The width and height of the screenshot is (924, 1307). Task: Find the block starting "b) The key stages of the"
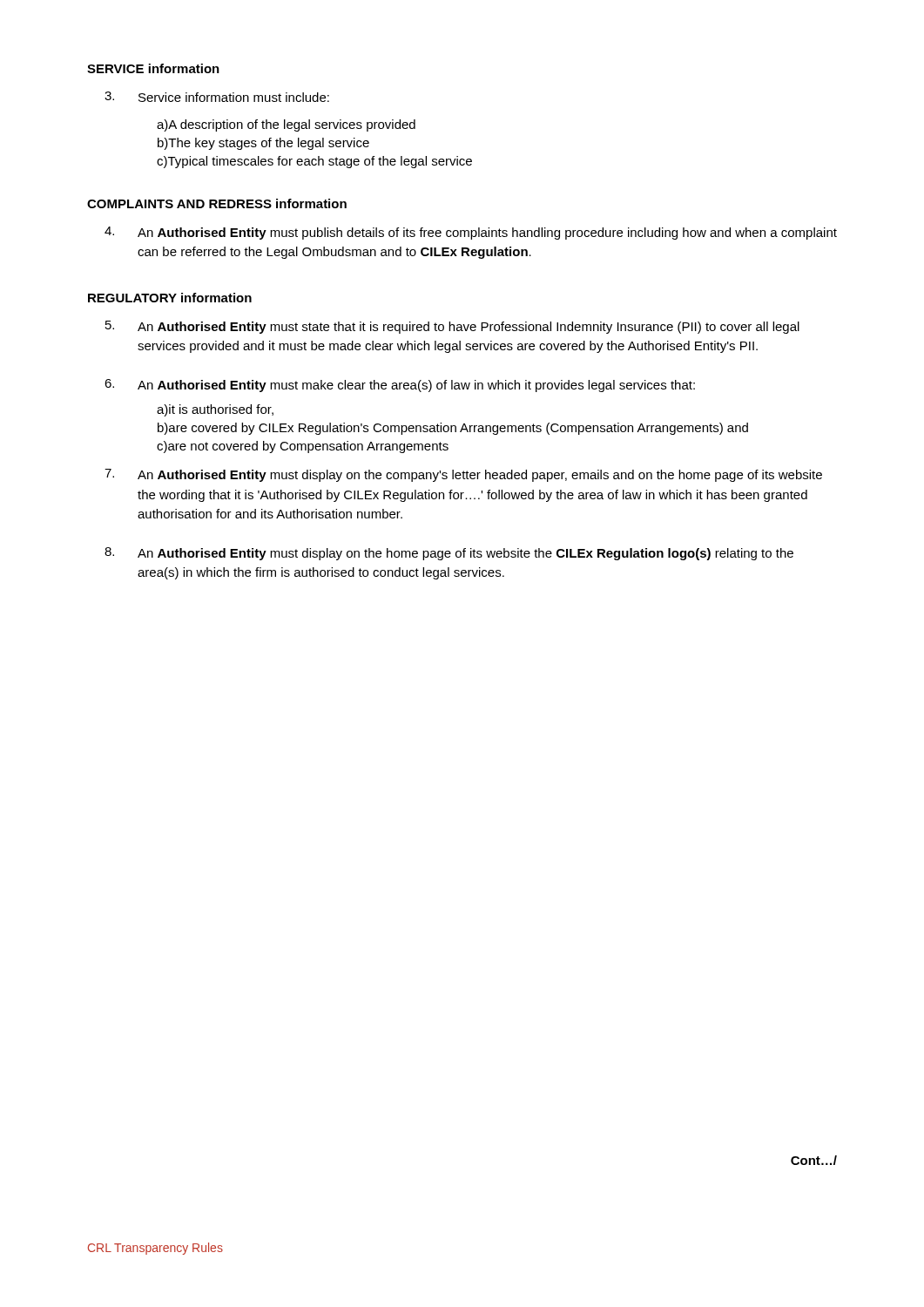pyautogui.click(x=263, y=142)
